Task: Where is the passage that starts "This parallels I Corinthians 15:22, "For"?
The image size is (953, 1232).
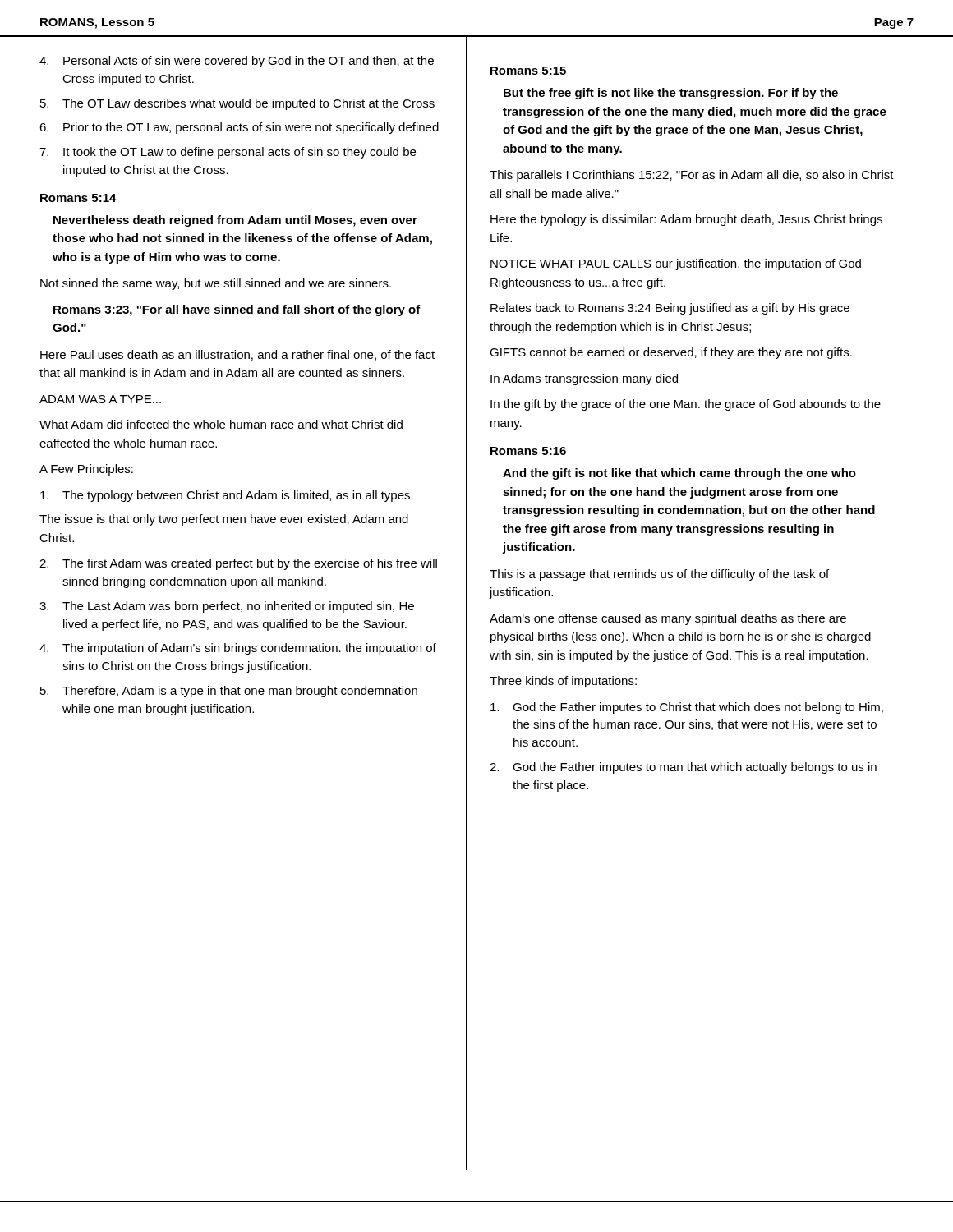Action: tap(691, 184)
